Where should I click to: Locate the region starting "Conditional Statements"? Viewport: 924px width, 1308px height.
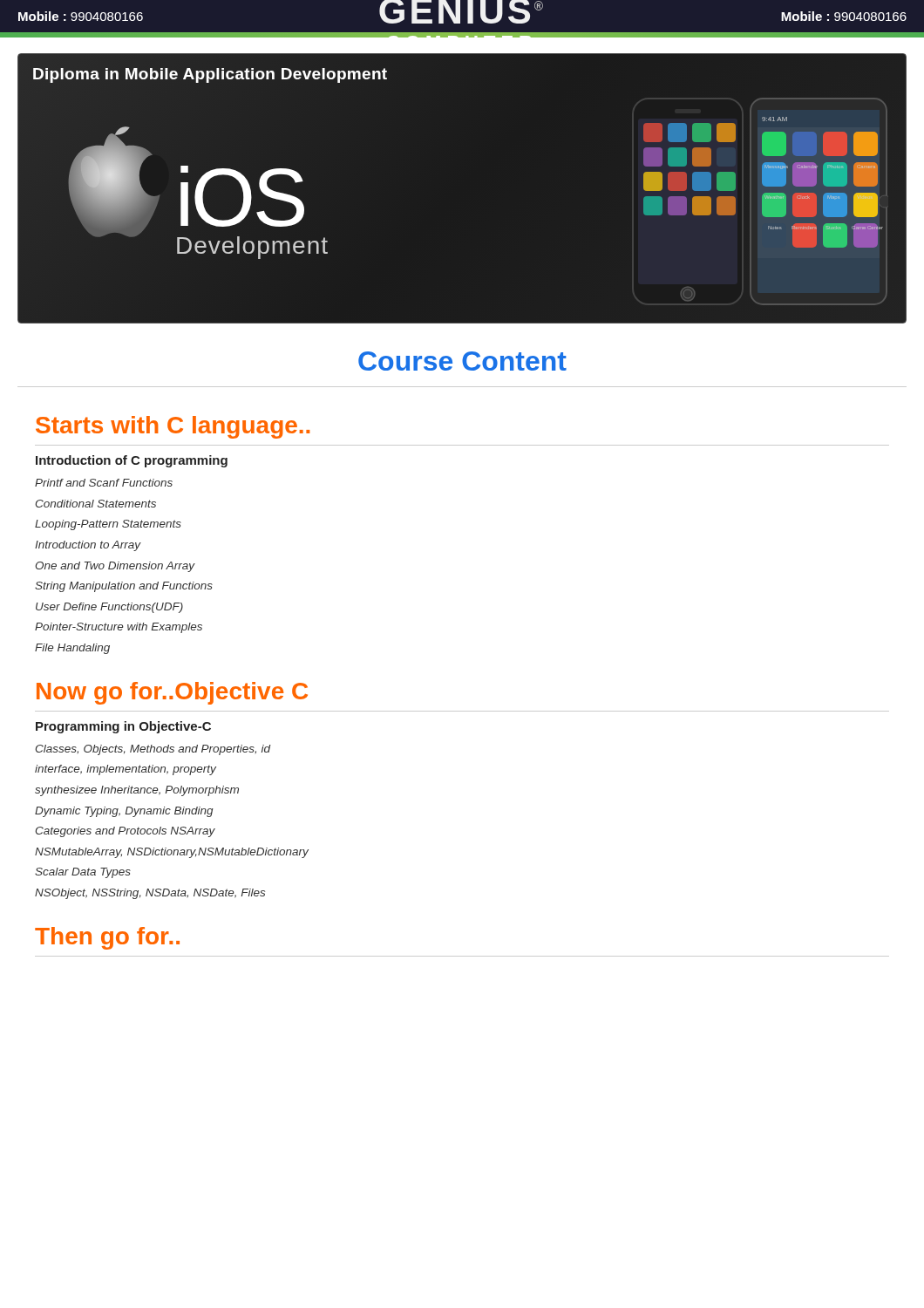tap(96, 503)
